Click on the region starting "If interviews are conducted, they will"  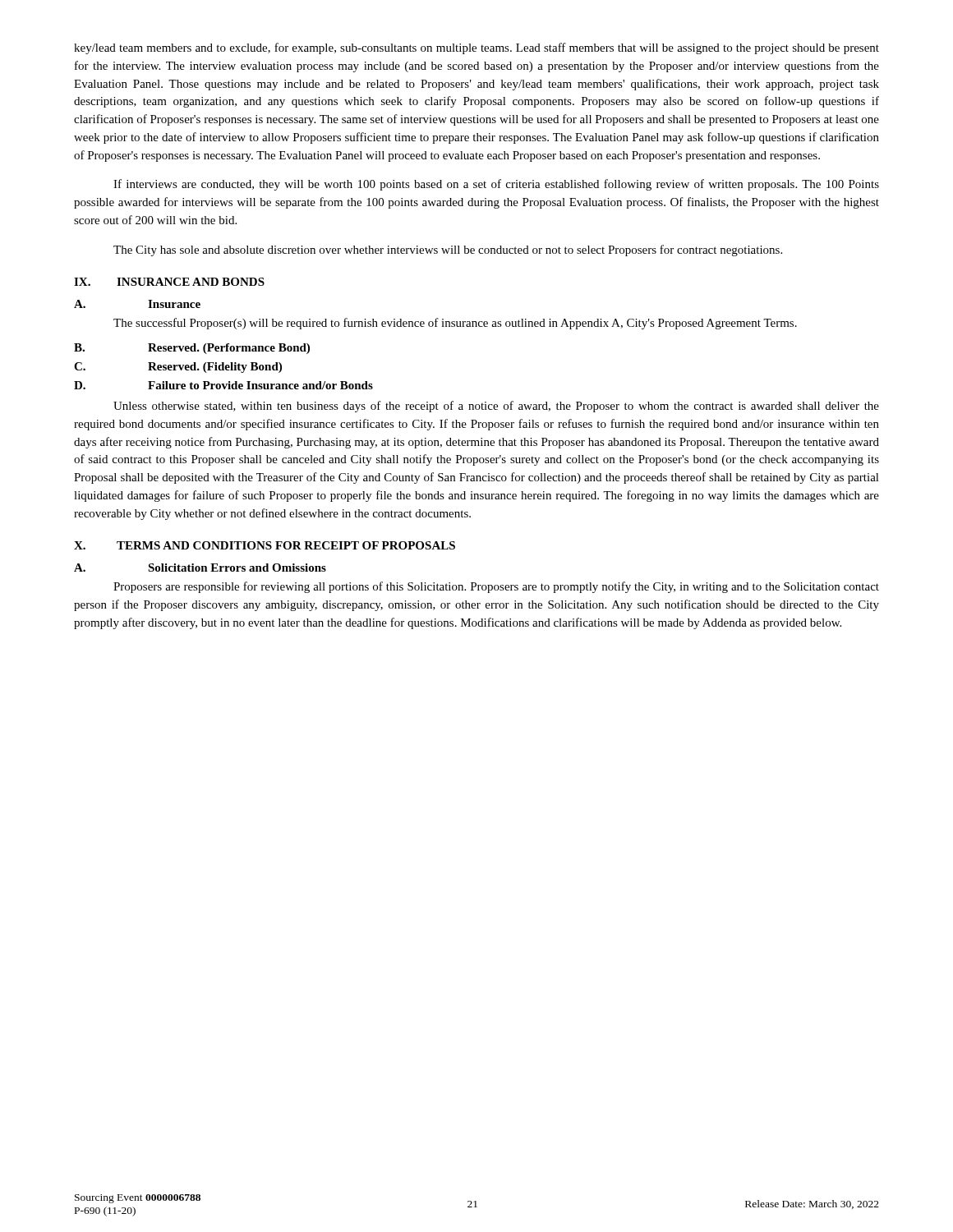point(476,203)
